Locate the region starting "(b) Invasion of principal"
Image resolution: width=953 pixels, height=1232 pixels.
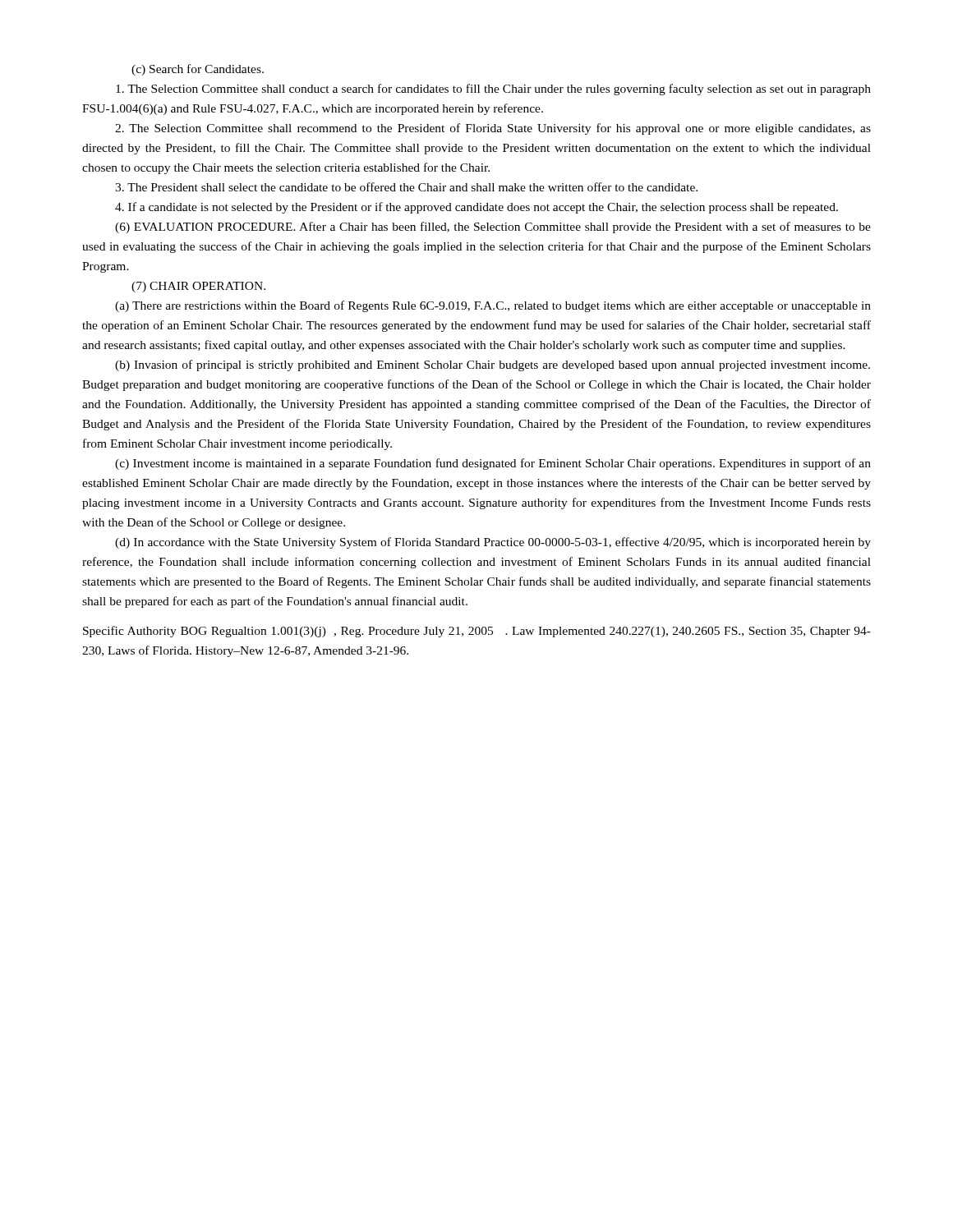coord(476,404)
